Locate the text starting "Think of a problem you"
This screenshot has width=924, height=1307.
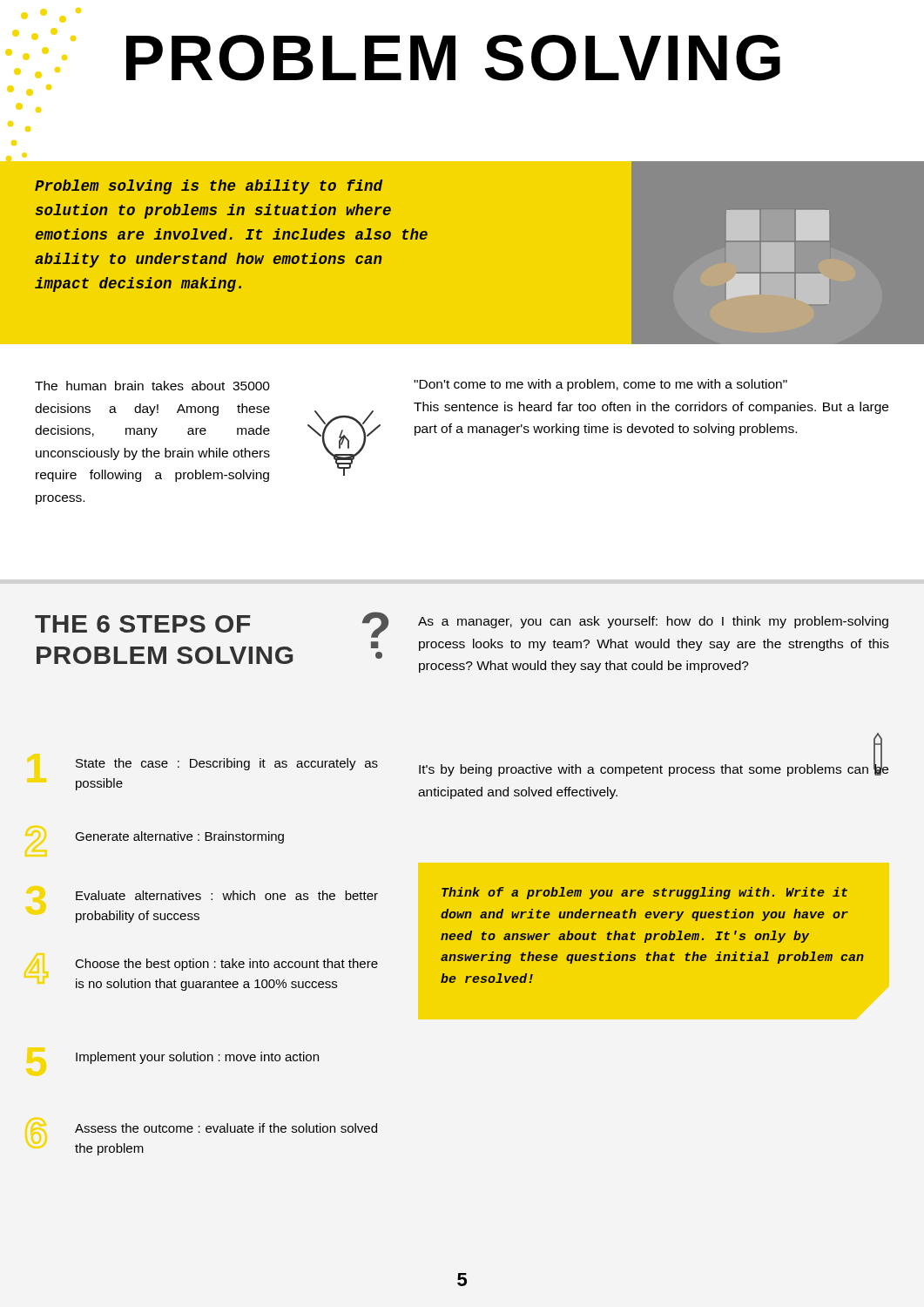click(x=654, y=941)
